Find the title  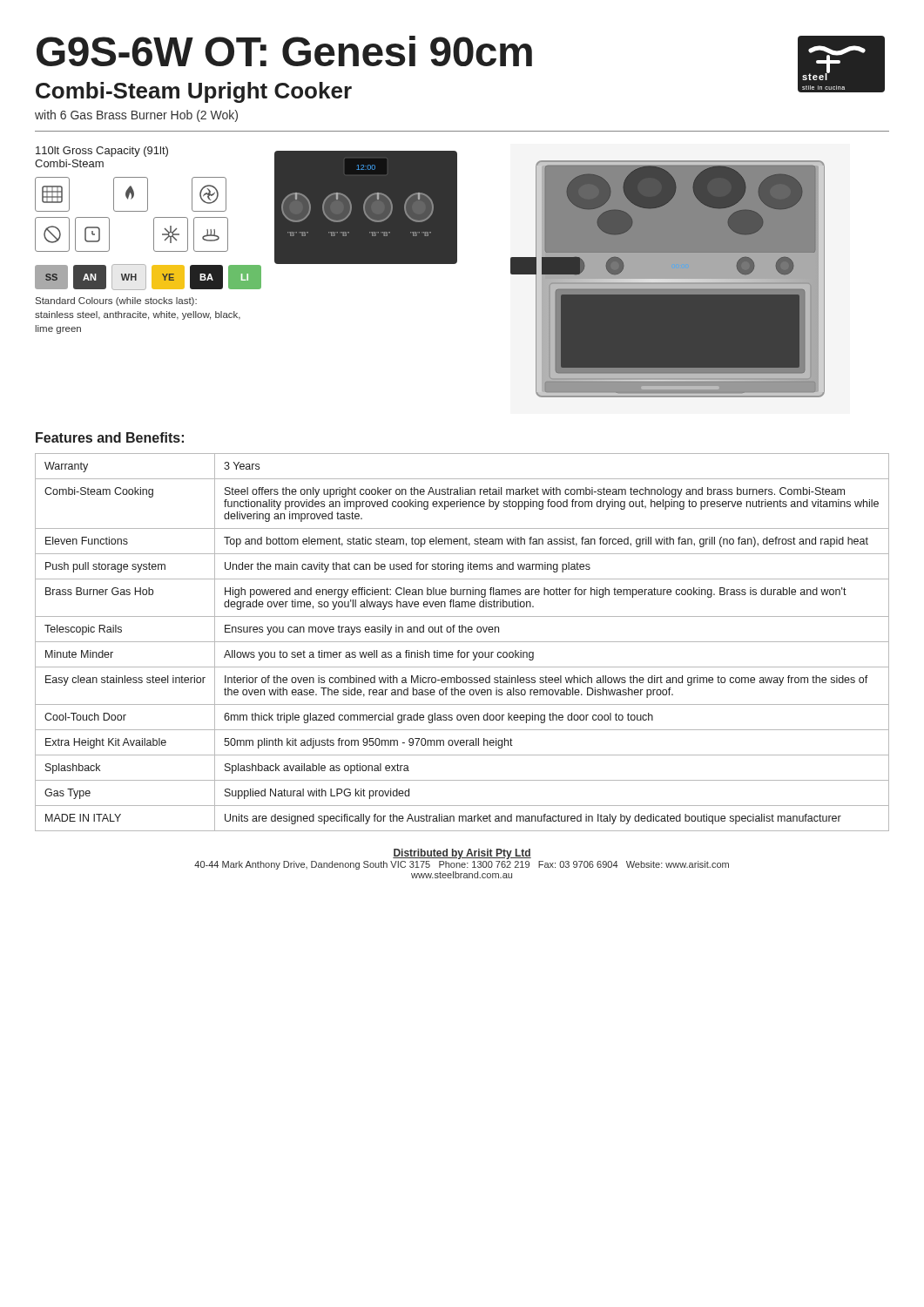coord(284,75)
